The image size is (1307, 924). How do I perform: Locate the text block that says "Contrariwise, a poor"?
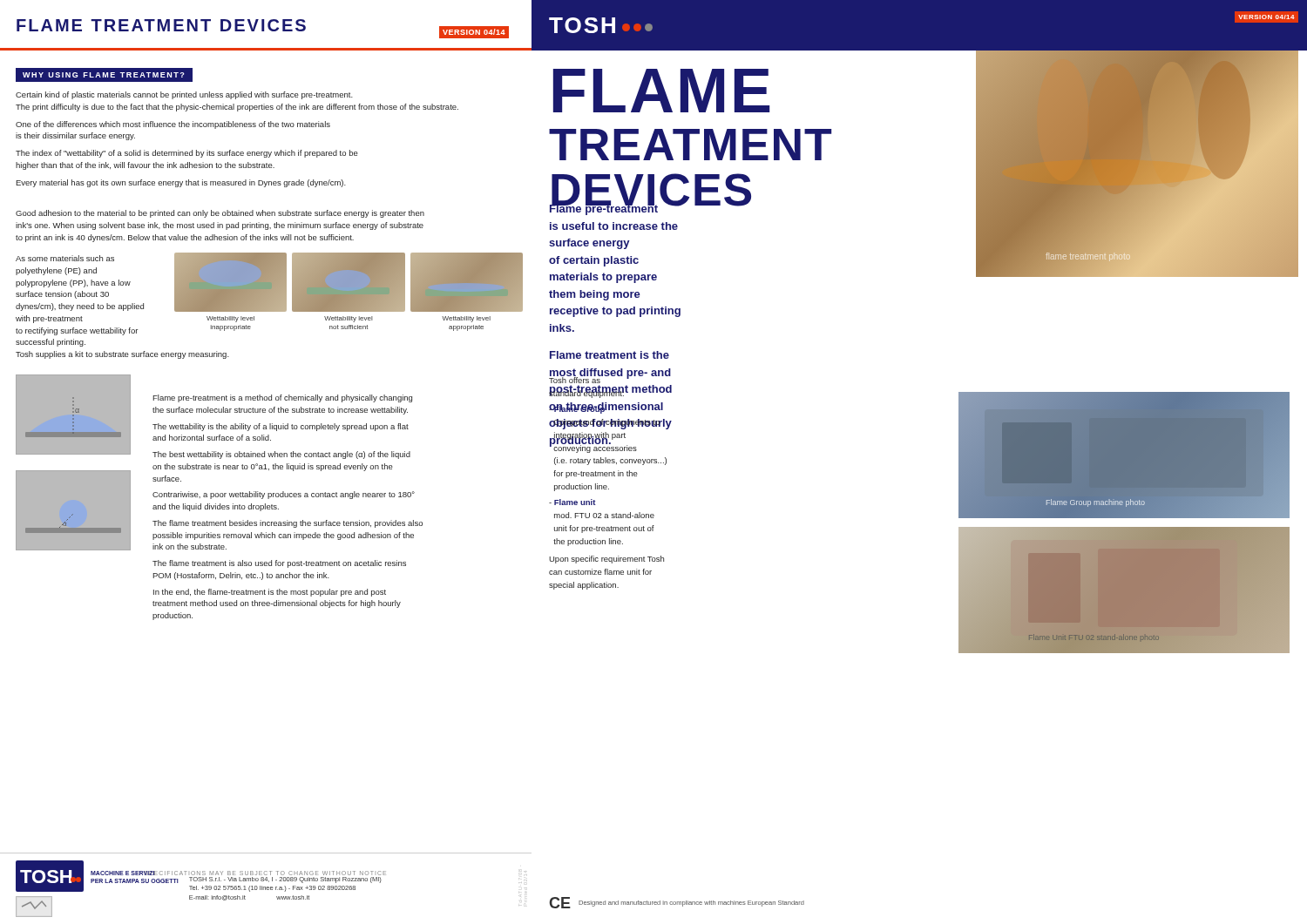click(x=284, y=501)
